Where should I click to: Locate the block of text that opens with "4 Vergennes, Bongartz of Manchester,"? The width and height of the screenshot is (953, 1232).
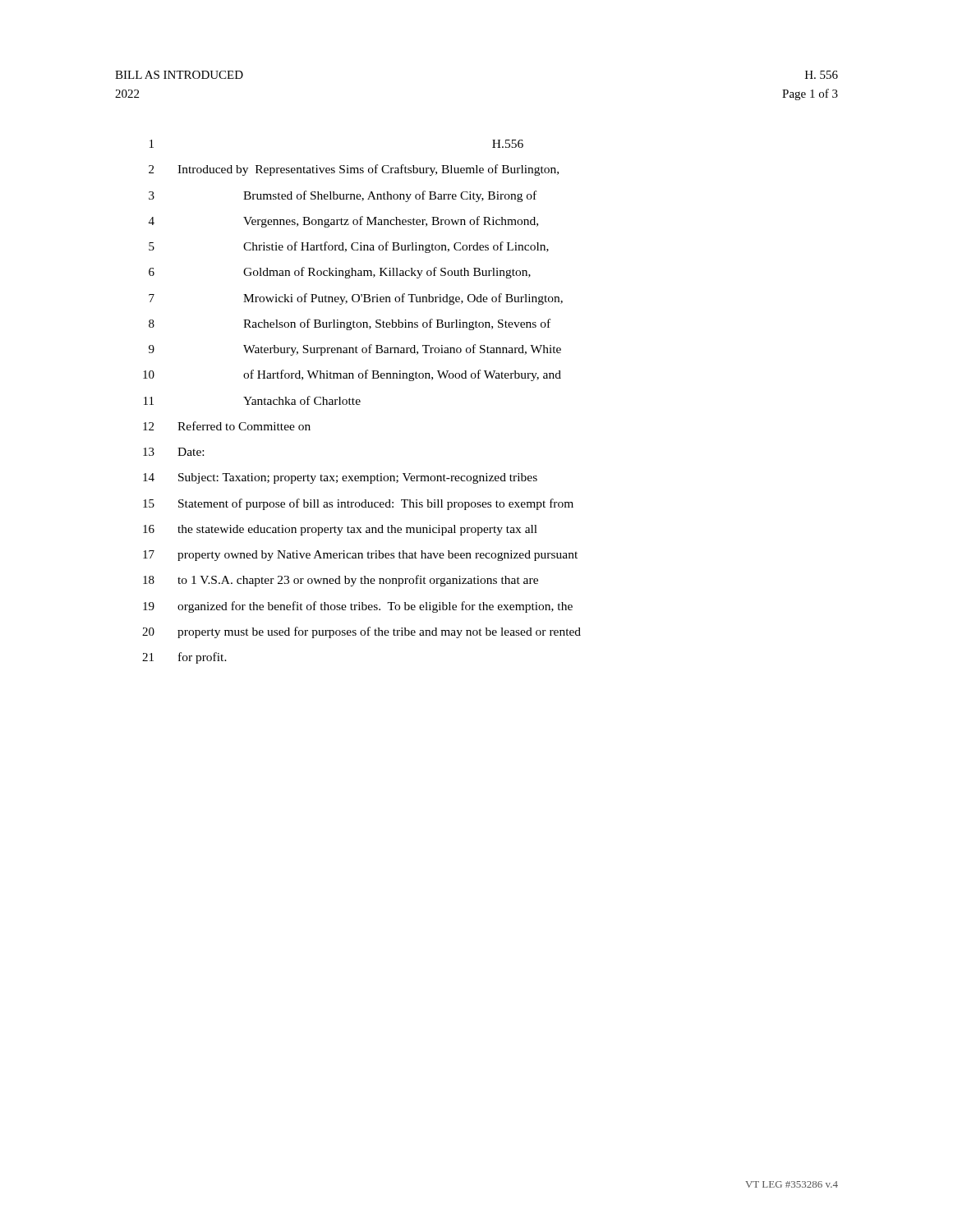click(476, 220)
